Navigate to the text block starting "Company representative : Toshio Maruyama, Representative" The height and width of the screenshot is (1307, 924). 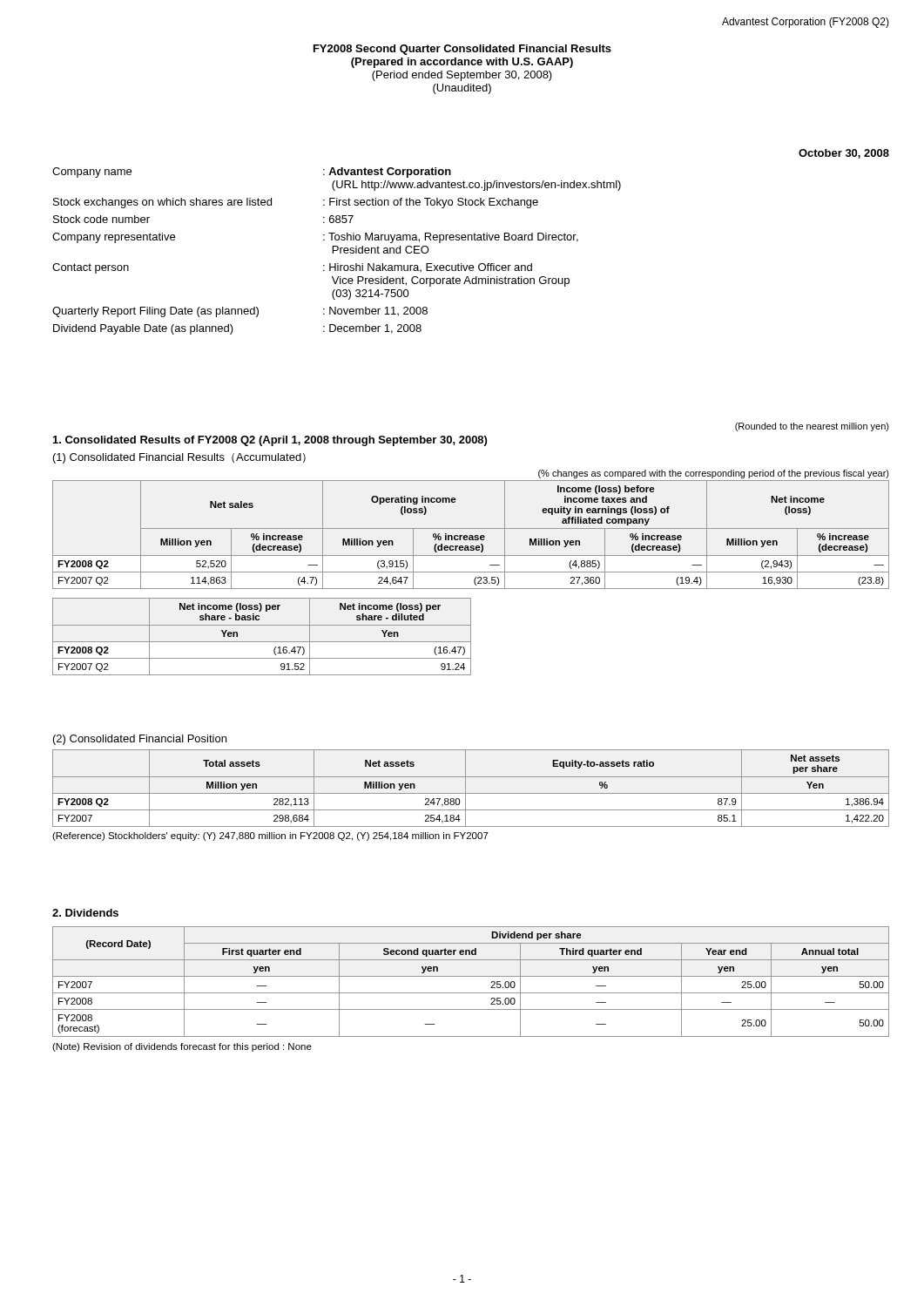click(x=316, y=243)
